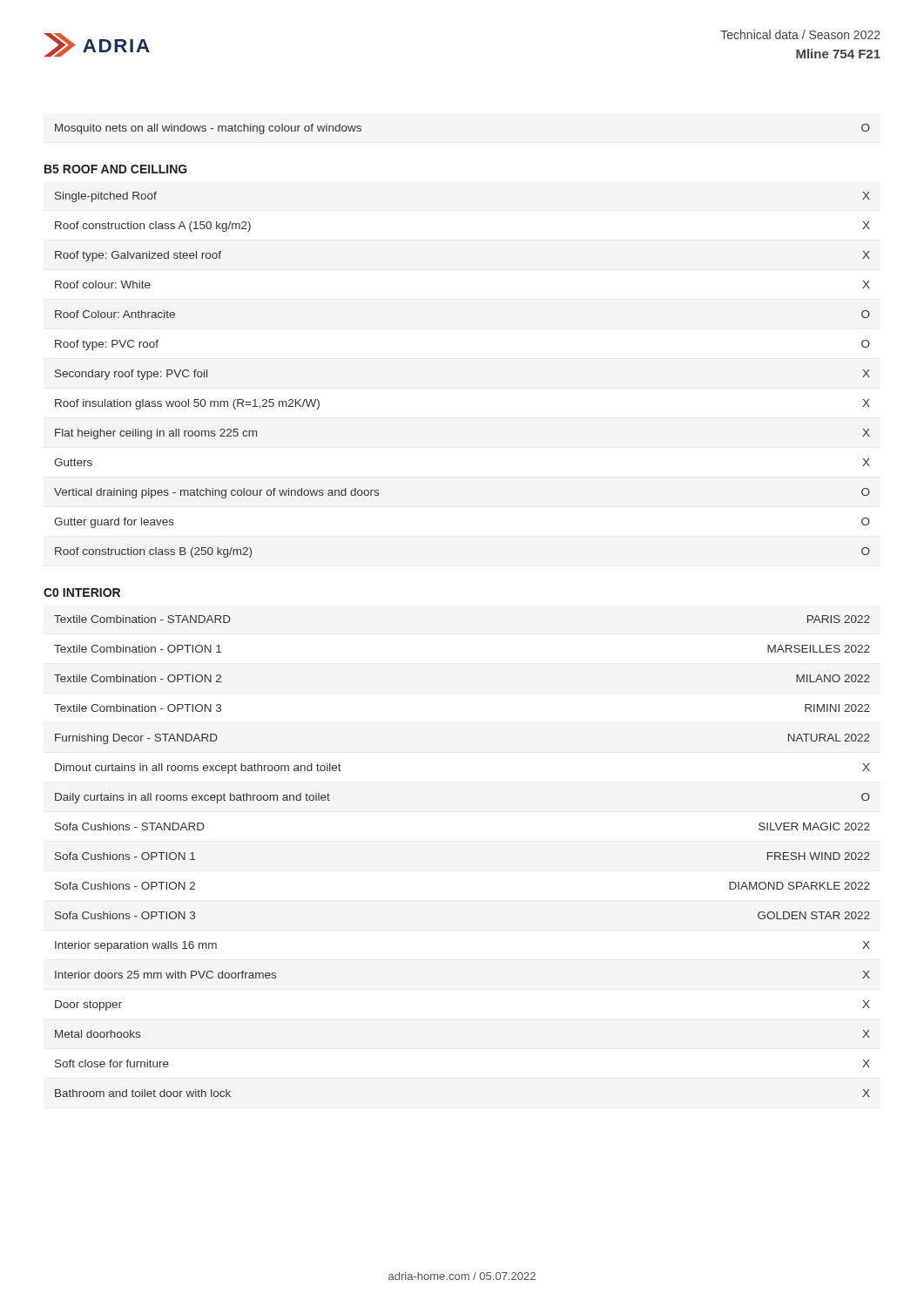Screen dimensions: 1307x924
Task: Locate the block starting "Sofa Cushions - OPTION 3 GOLDEN STAR 2022"
Action: pos(127,915)
